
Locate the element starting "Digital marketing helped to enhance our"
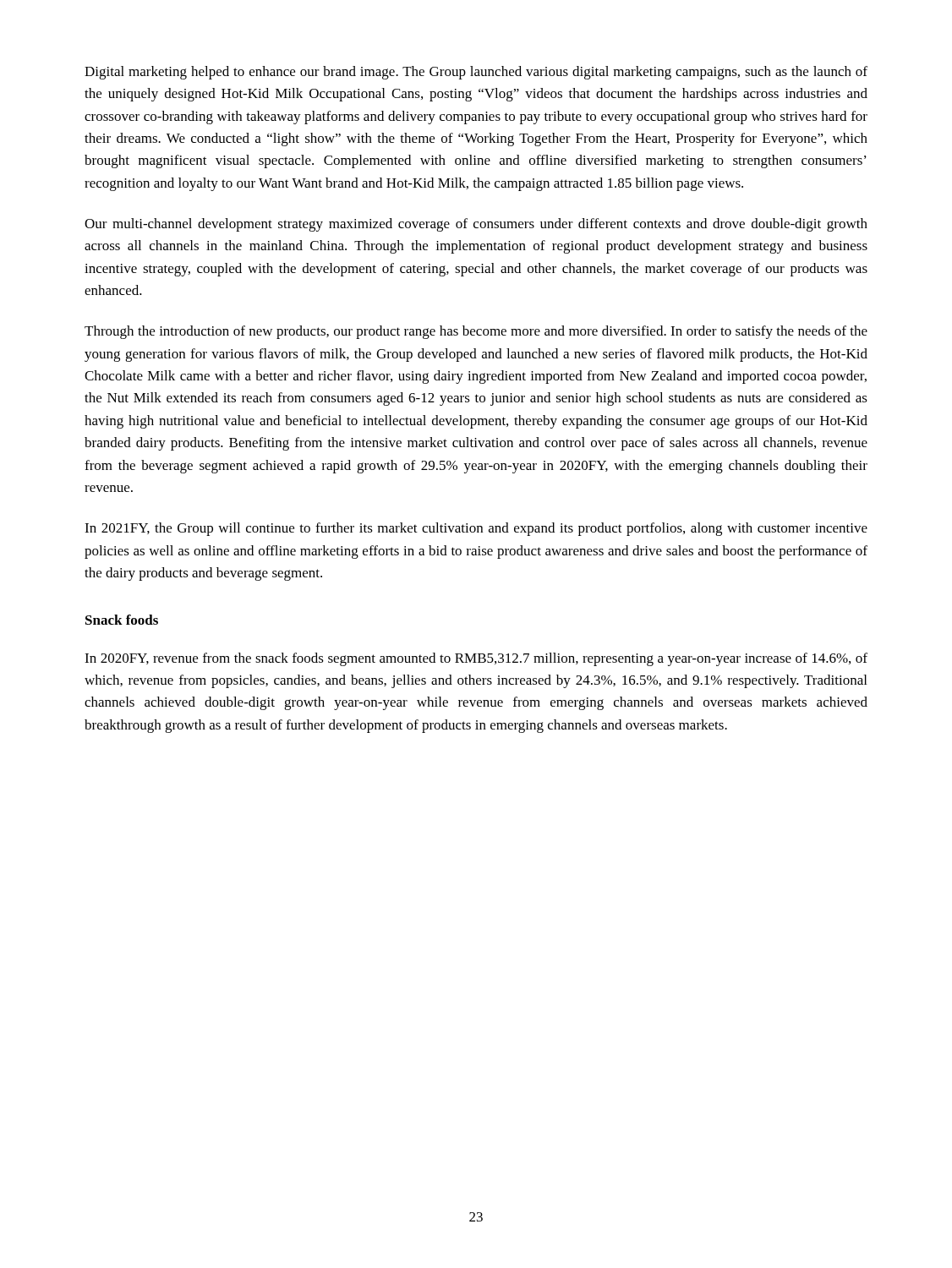(x=476, y=127)
